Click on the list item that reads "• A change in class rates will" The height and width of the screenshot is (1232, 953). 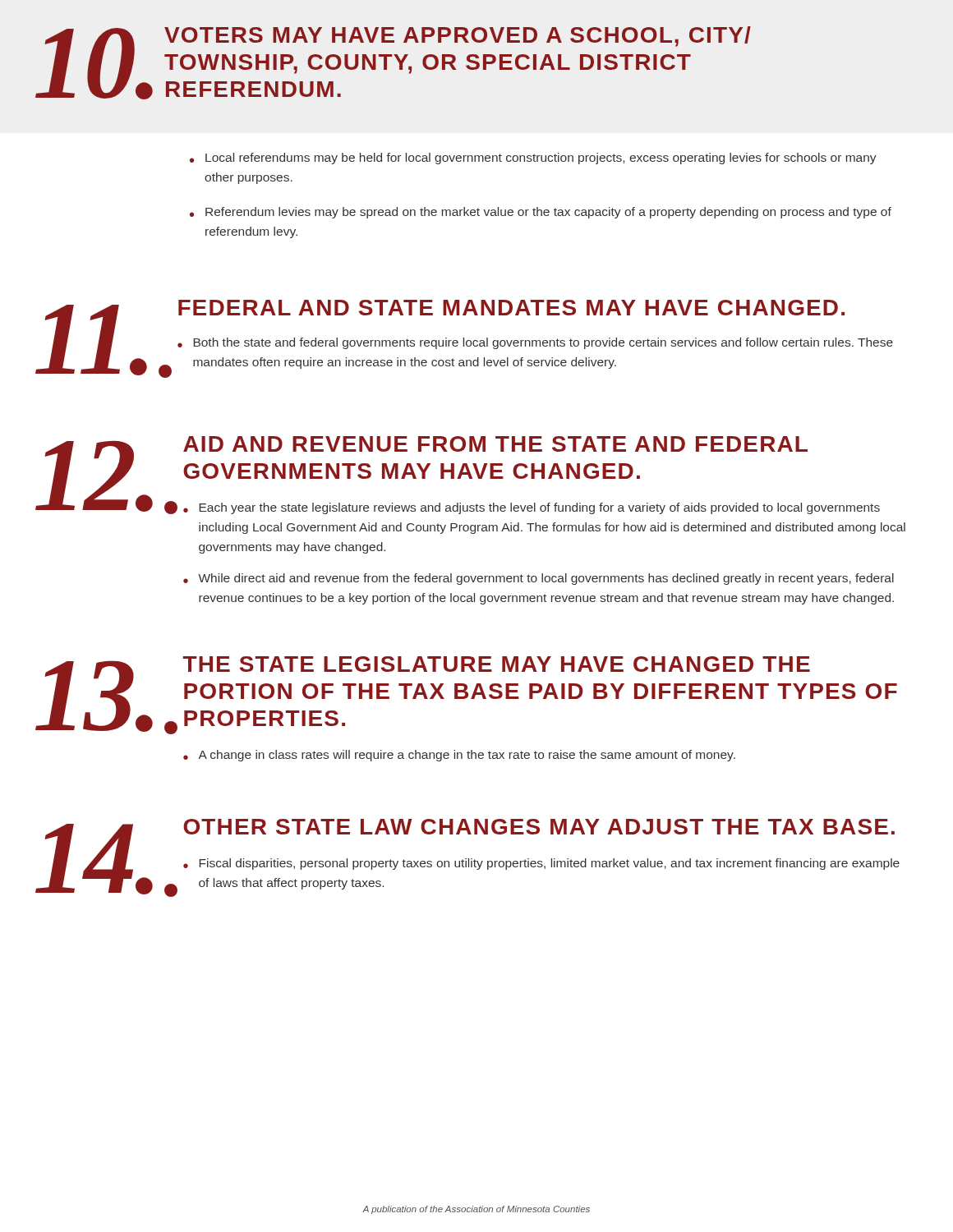point(459,758)
